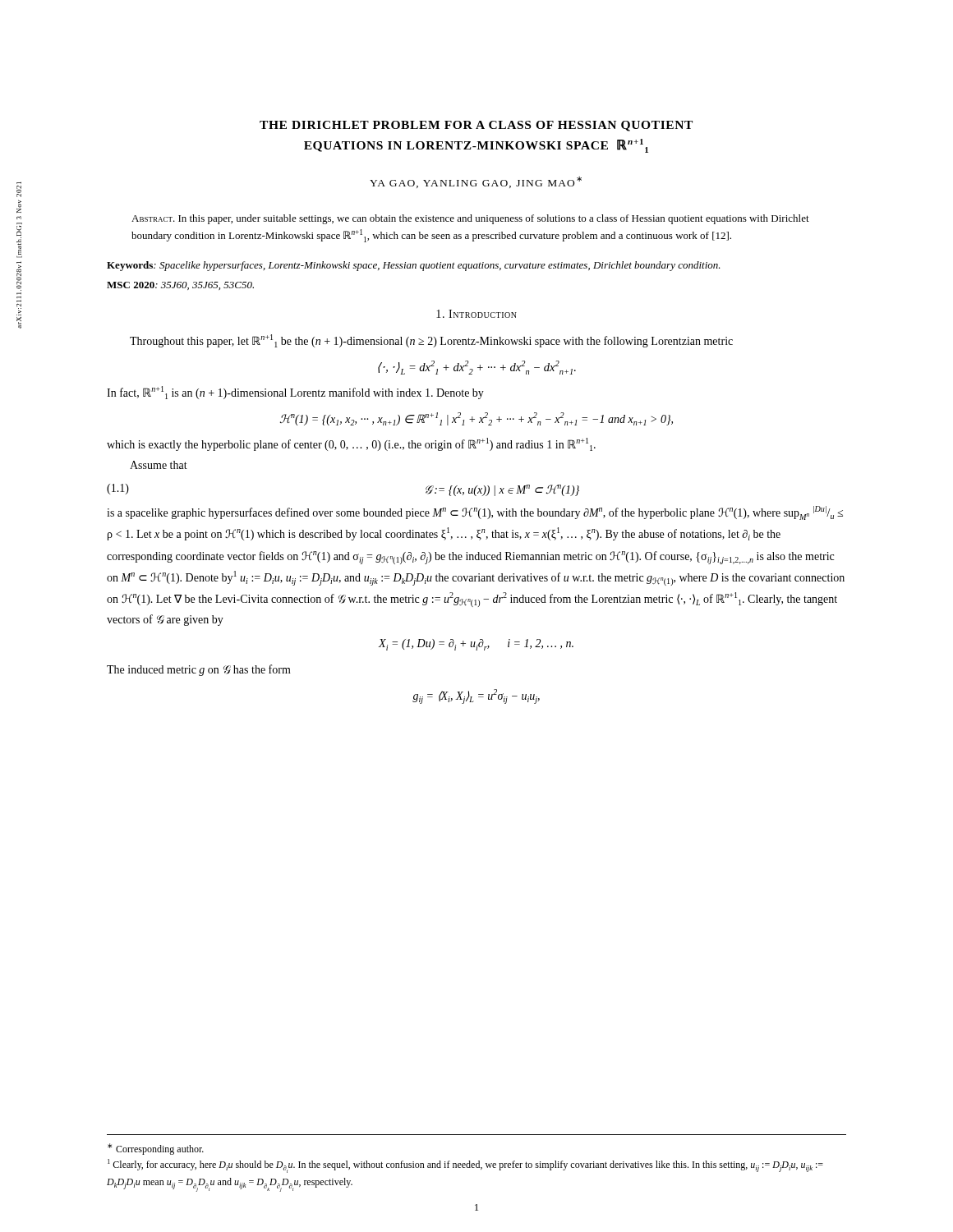Locate the block of text that opens with "The induced metric g on 𝒢"

[199, 669]
